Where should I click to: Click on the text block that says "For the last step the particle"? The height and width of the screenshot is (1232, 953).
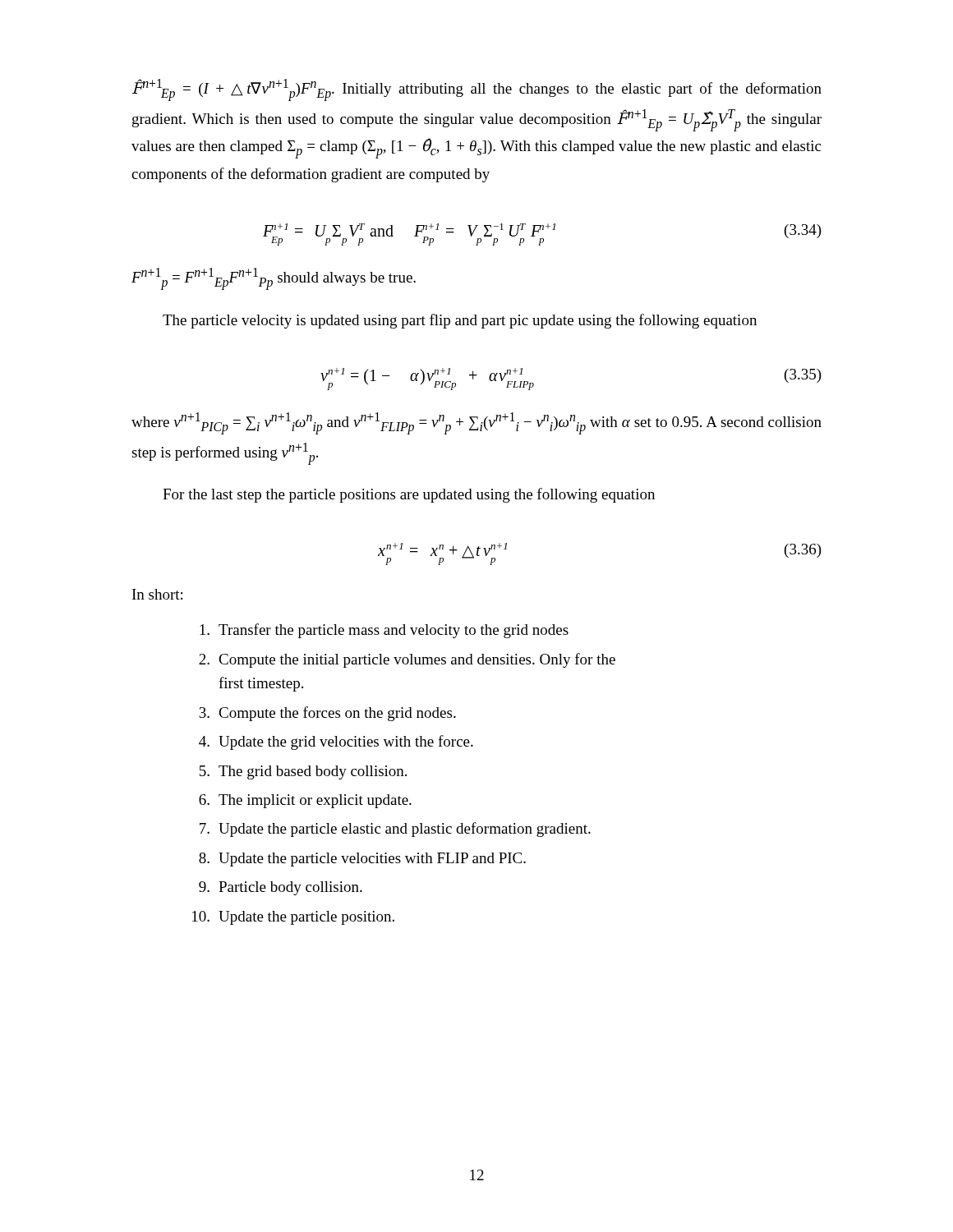409,494
